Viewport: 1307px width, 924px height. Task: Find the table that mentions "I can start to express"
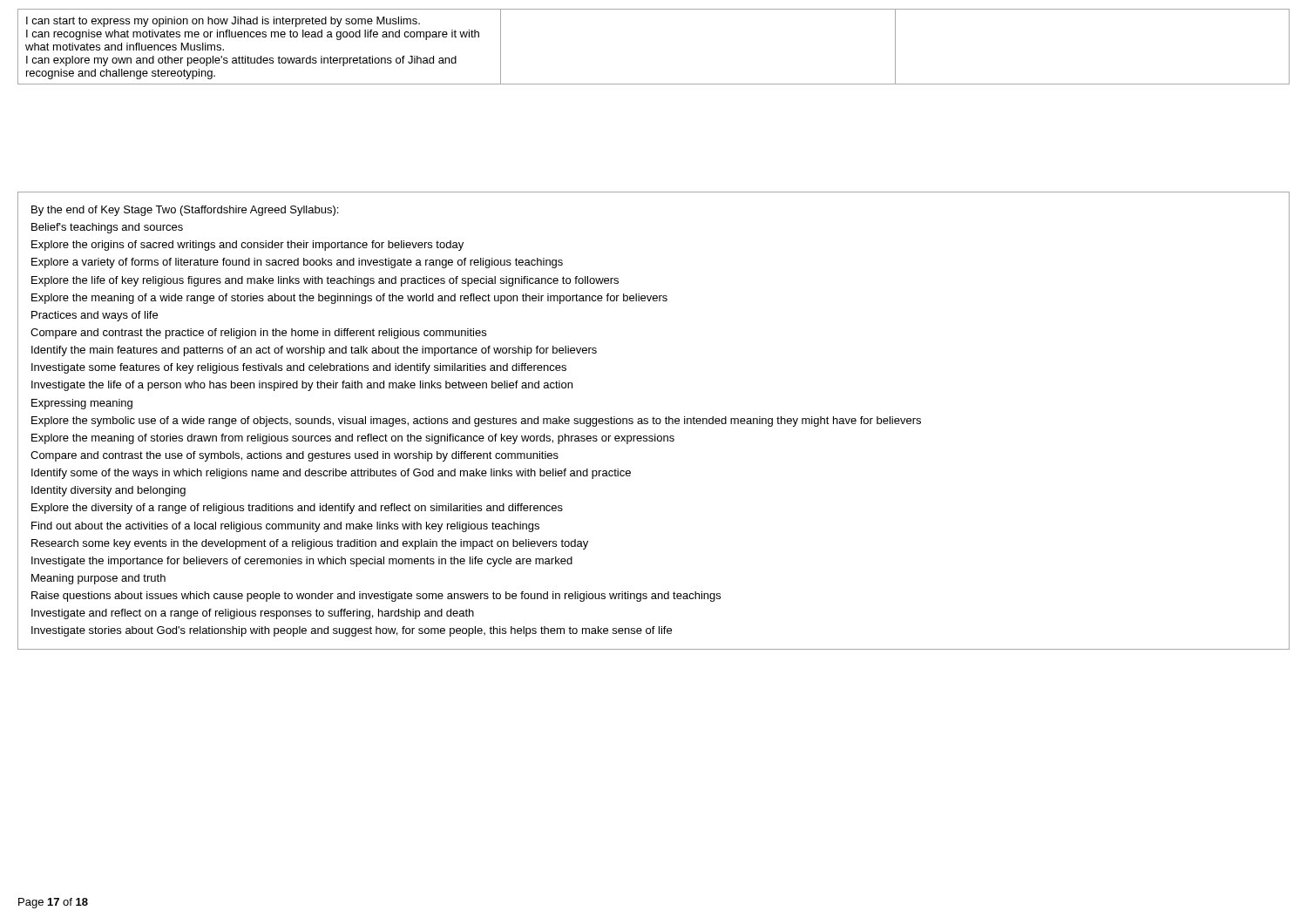pyautogui.click(x=654, y=47)
